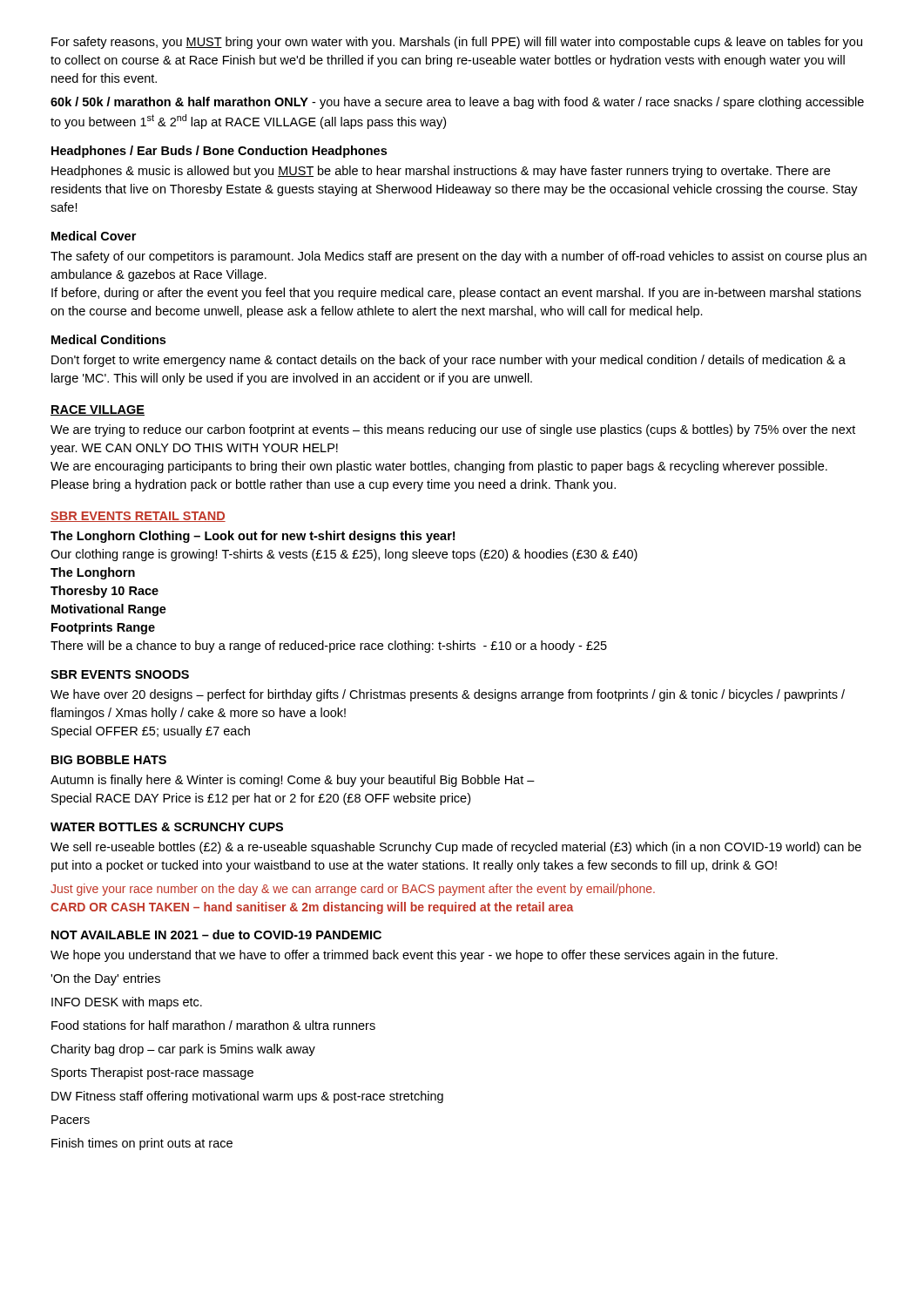
Task: Find the text block starting "SBR EVENTS SNOODS"
Action: click(120, 675)
